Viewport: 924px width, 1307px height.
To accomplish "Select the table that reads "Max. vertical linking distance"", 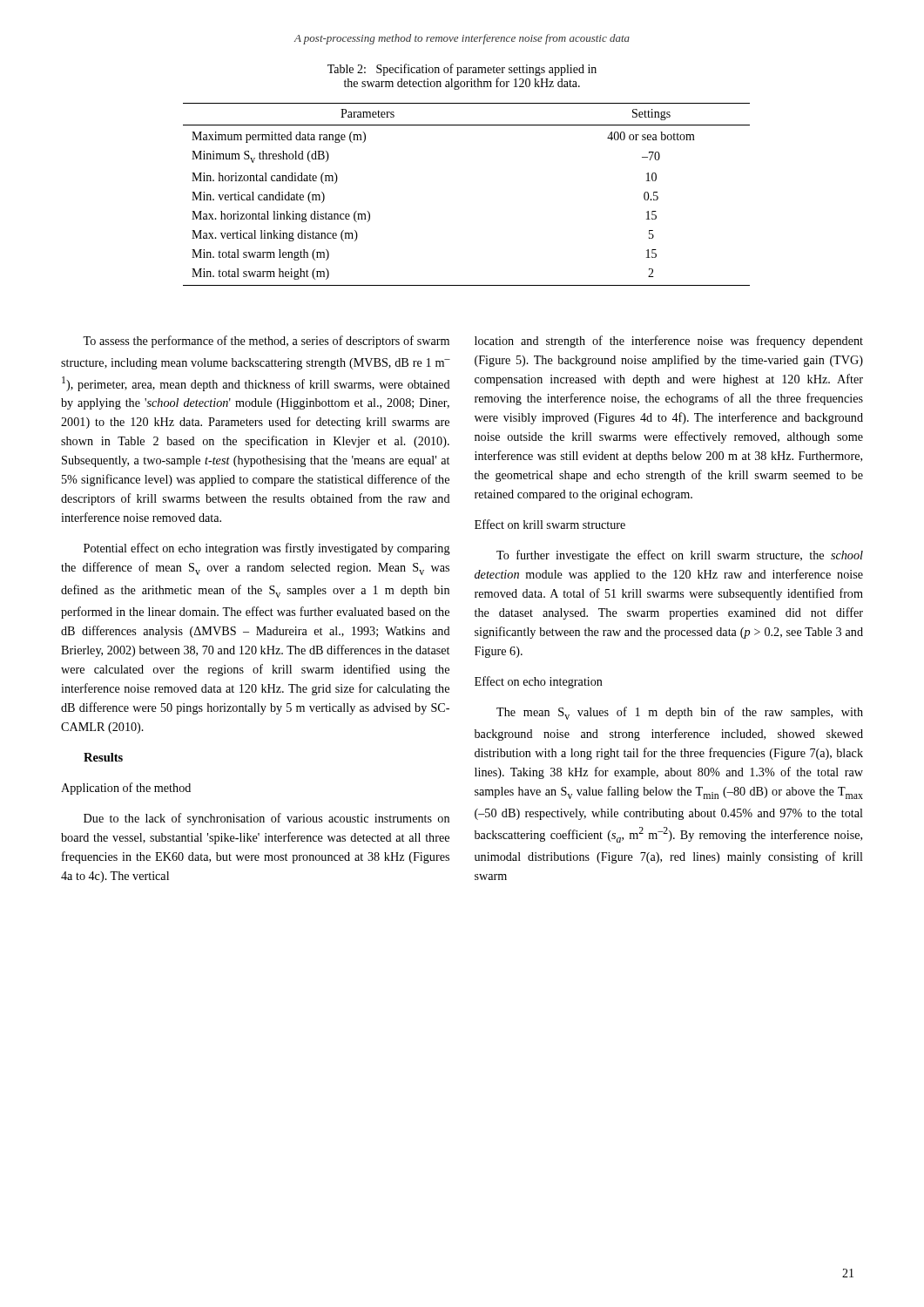I will click(466, 194).
